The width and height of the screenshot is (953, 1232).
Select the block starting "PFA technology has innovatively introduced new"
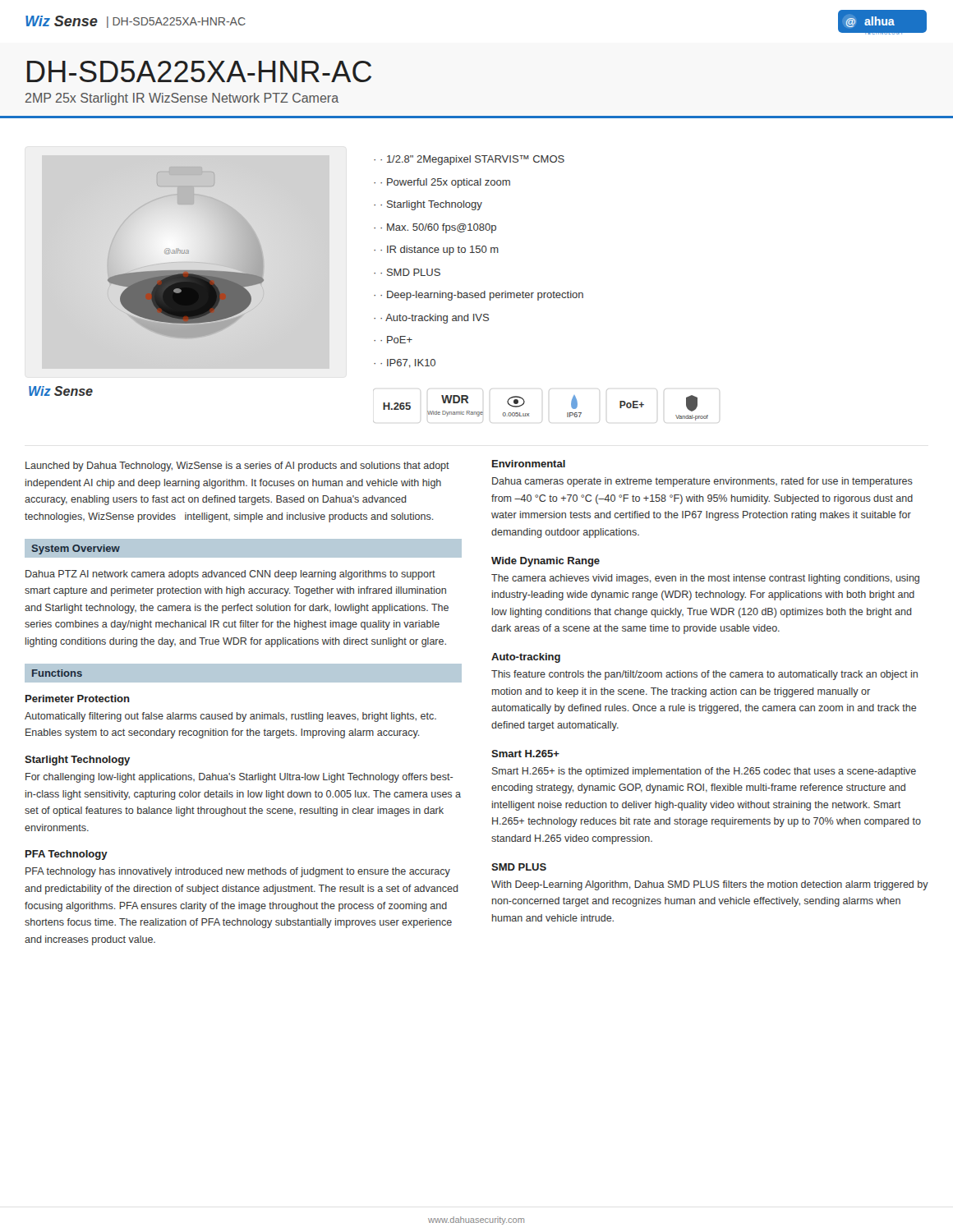pos(241,906)
